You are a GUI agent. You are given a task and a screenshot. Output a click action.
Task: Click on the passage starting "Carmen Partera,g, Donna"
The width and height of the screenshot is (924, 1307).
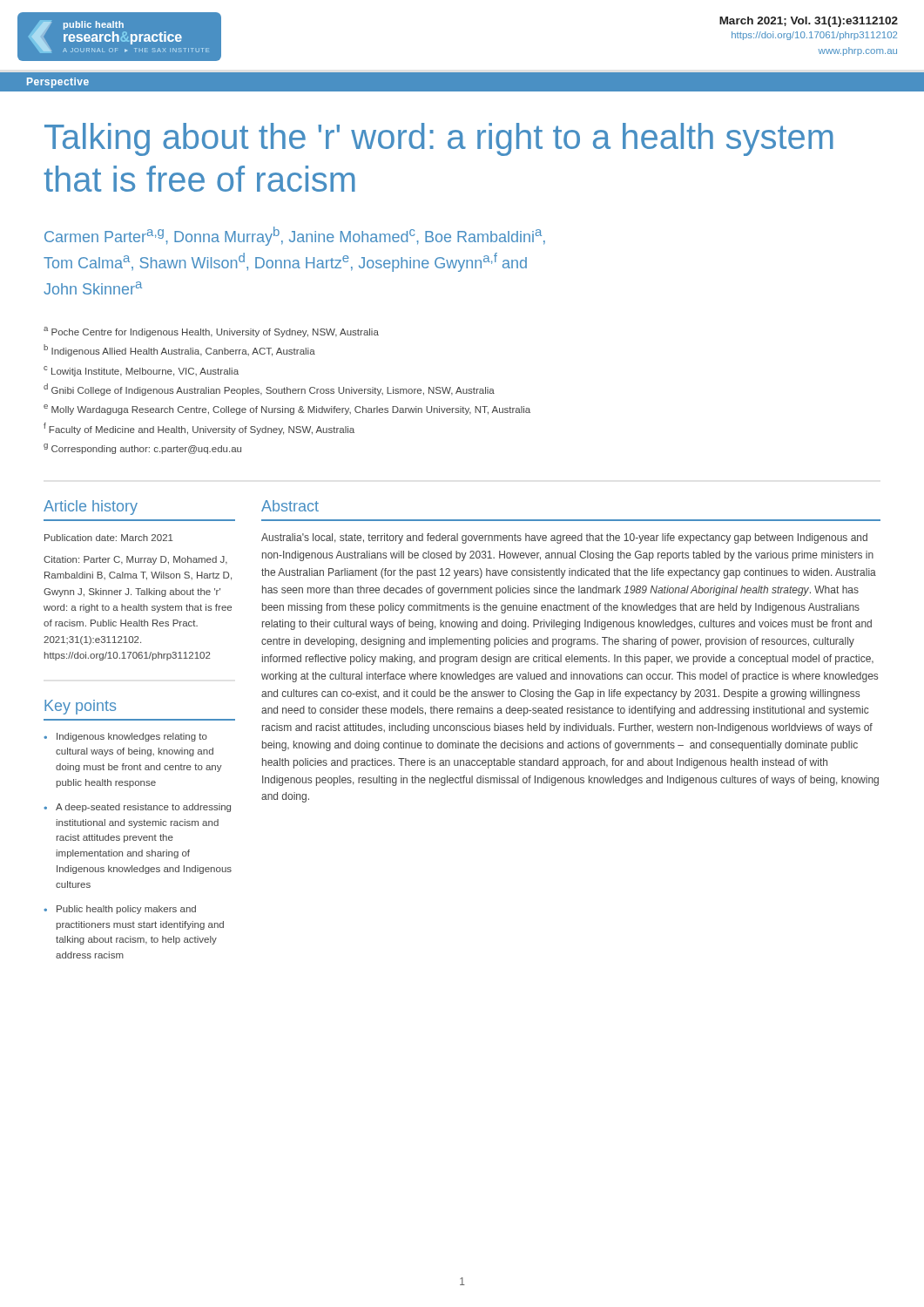pos(462,261)
